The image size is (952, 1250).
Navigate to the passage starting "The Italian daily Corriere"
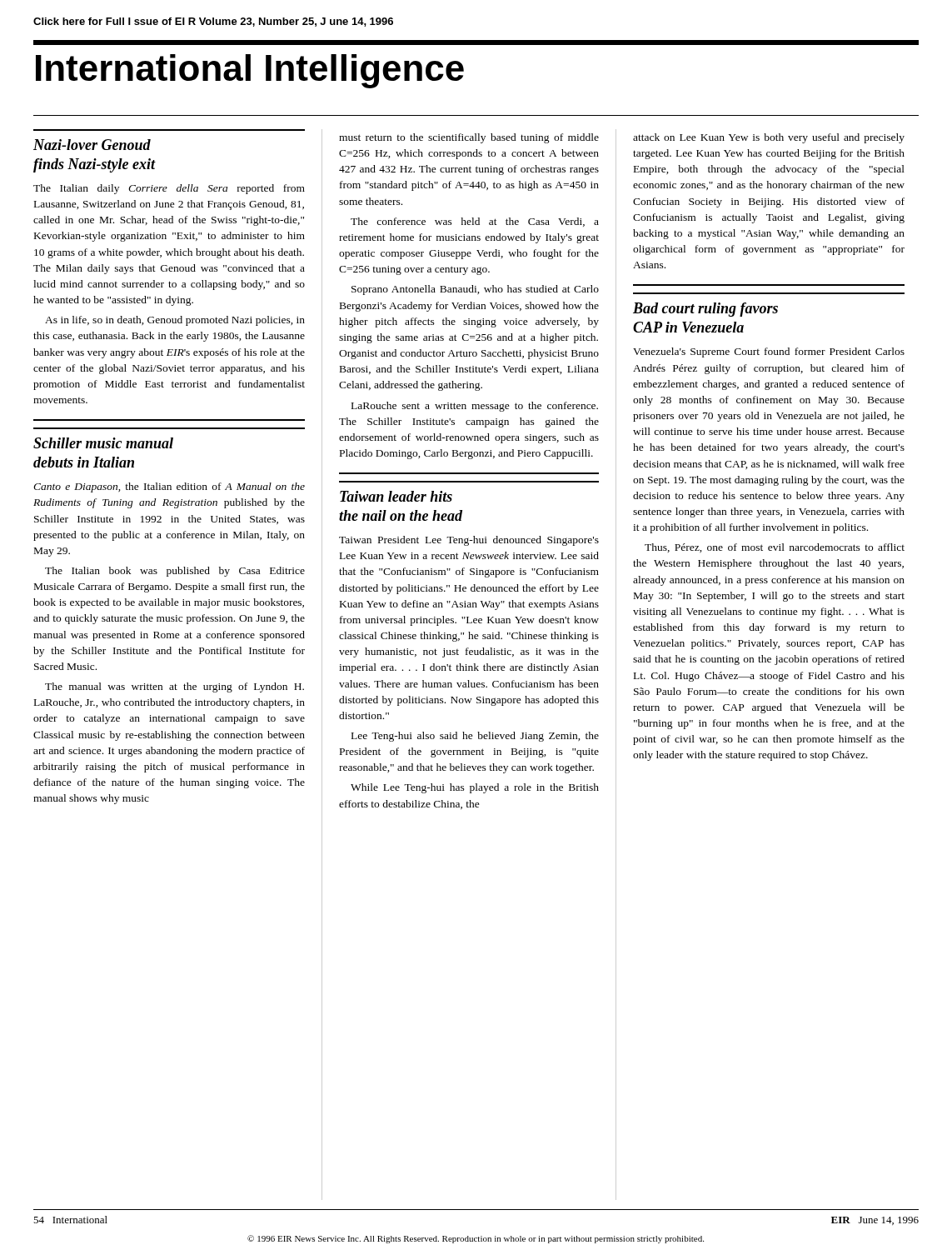(169, 294)
